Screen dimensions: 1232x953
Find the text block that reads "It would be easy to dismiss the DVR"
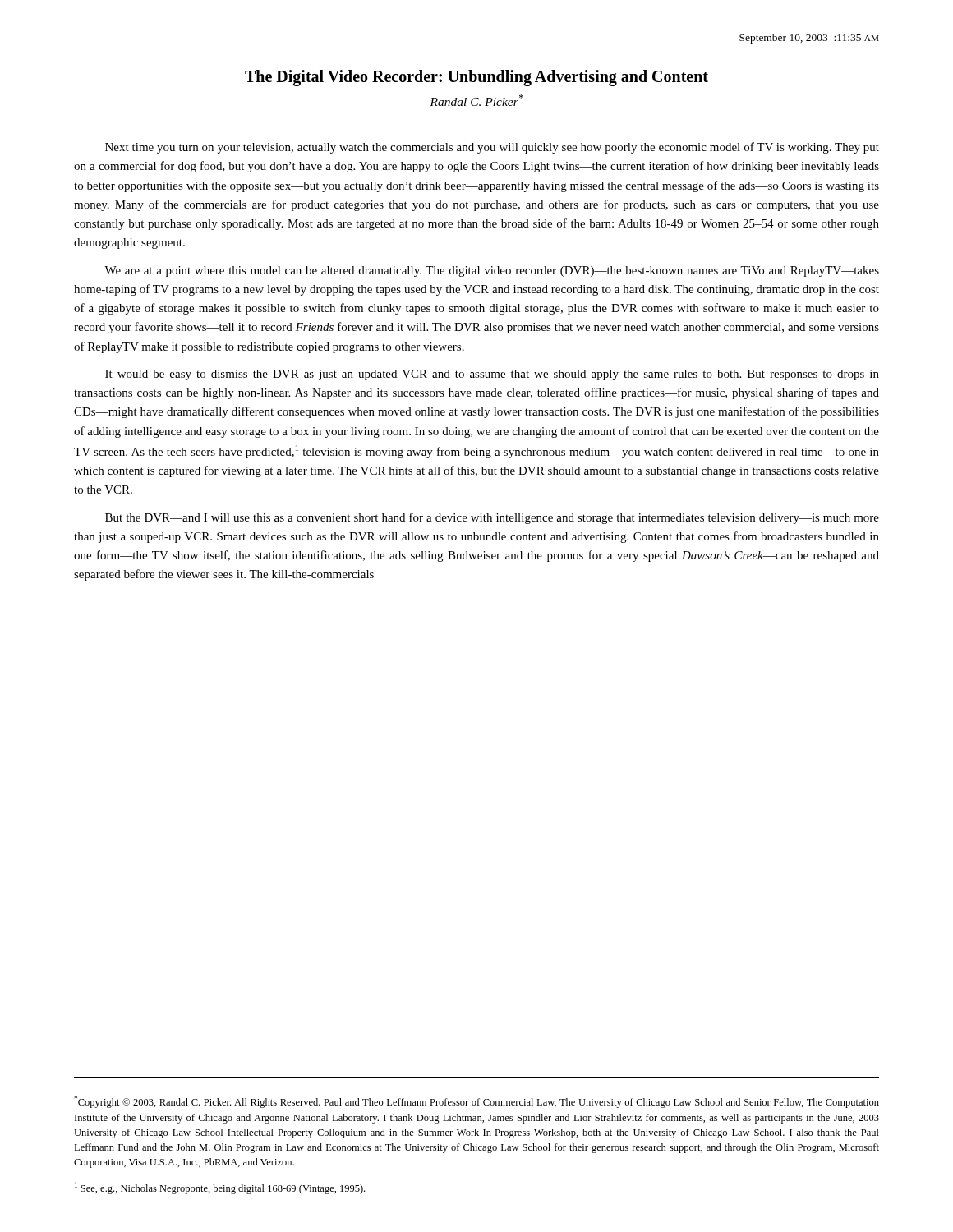click(476, 432)
